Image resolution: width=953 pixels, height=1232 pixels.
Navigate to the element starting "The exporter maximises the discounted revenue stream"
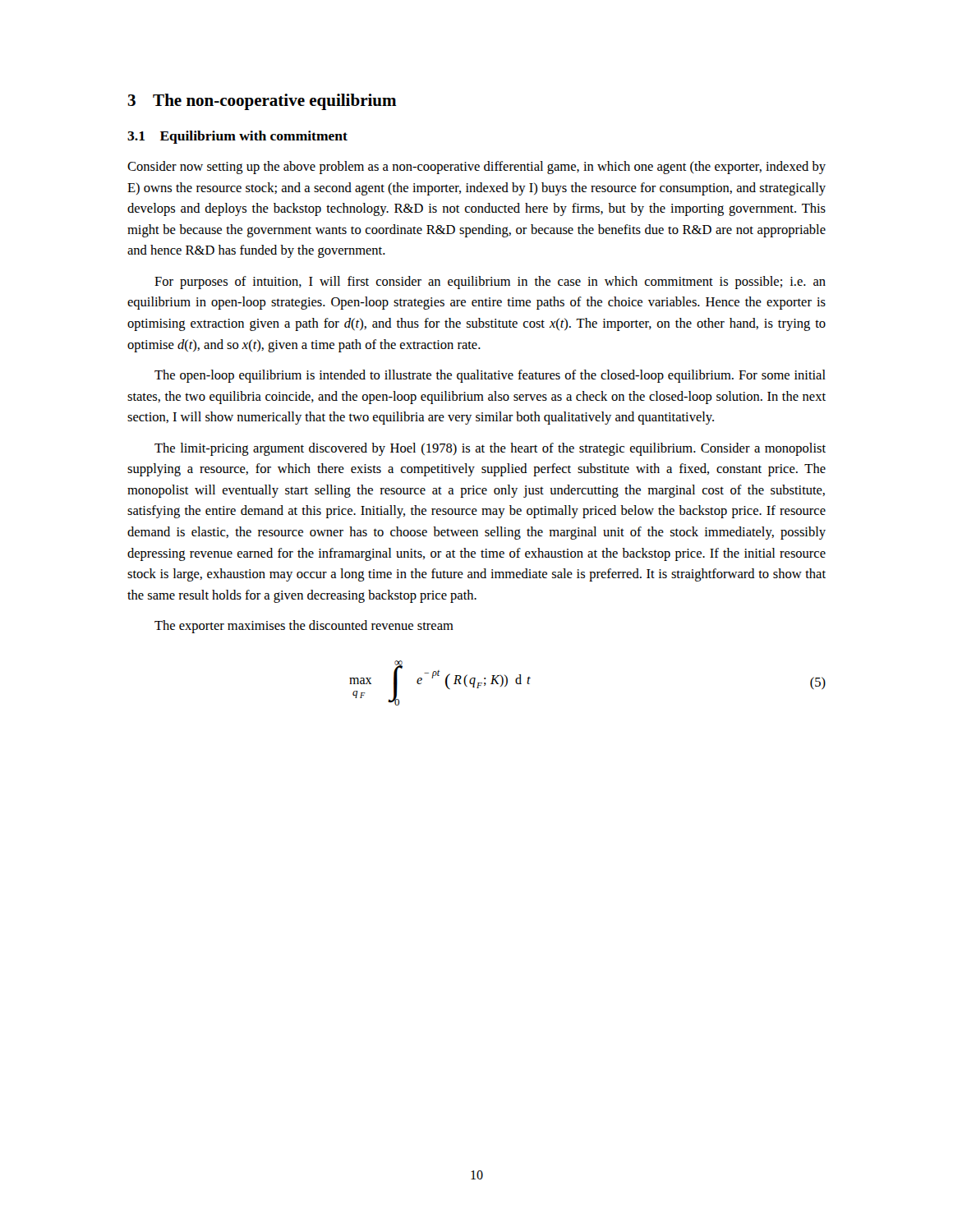(x=304, y=626)
